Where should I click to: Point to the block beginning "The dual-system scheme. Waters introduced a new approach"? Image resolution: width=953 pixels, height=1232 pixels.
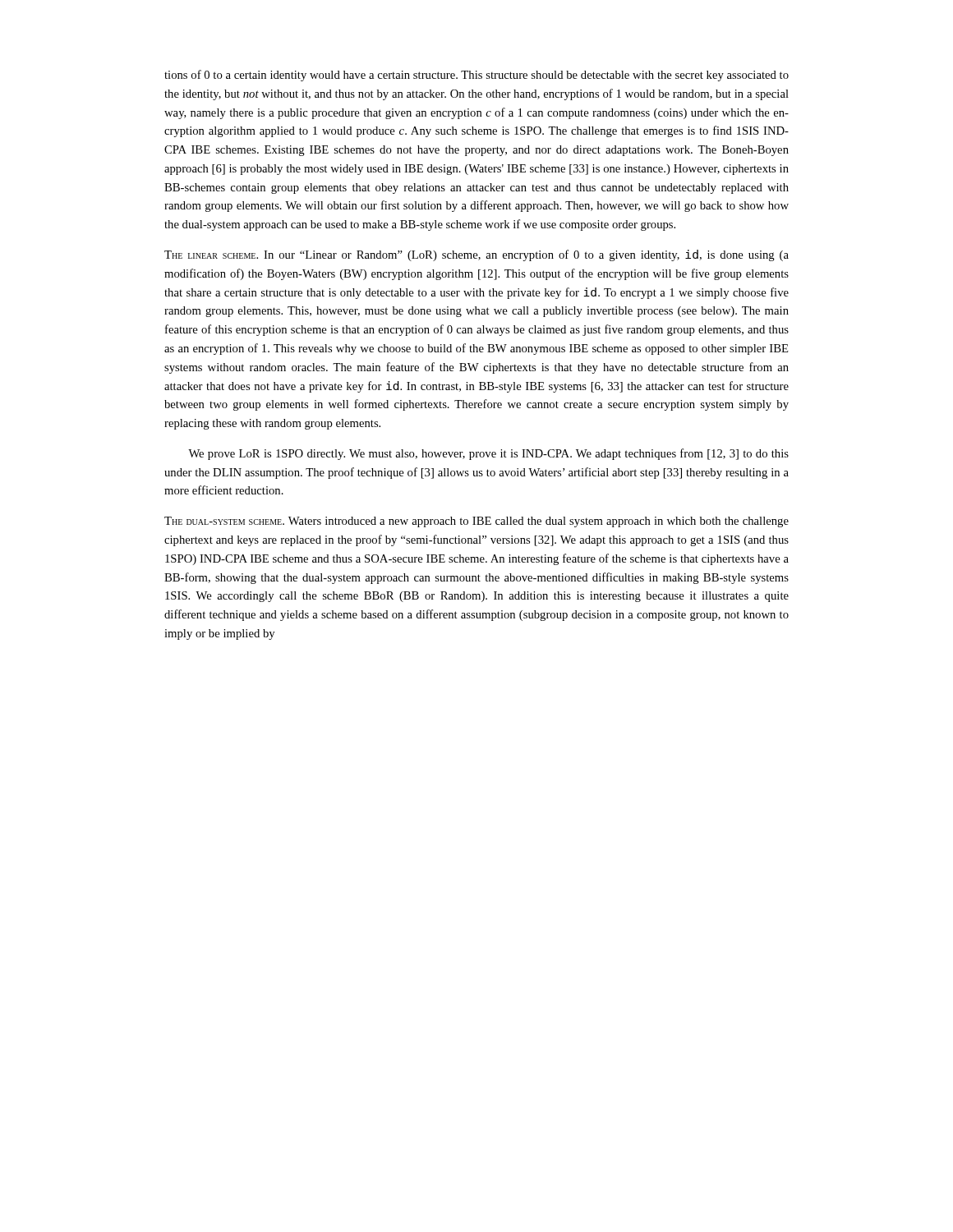click(476, 577)
